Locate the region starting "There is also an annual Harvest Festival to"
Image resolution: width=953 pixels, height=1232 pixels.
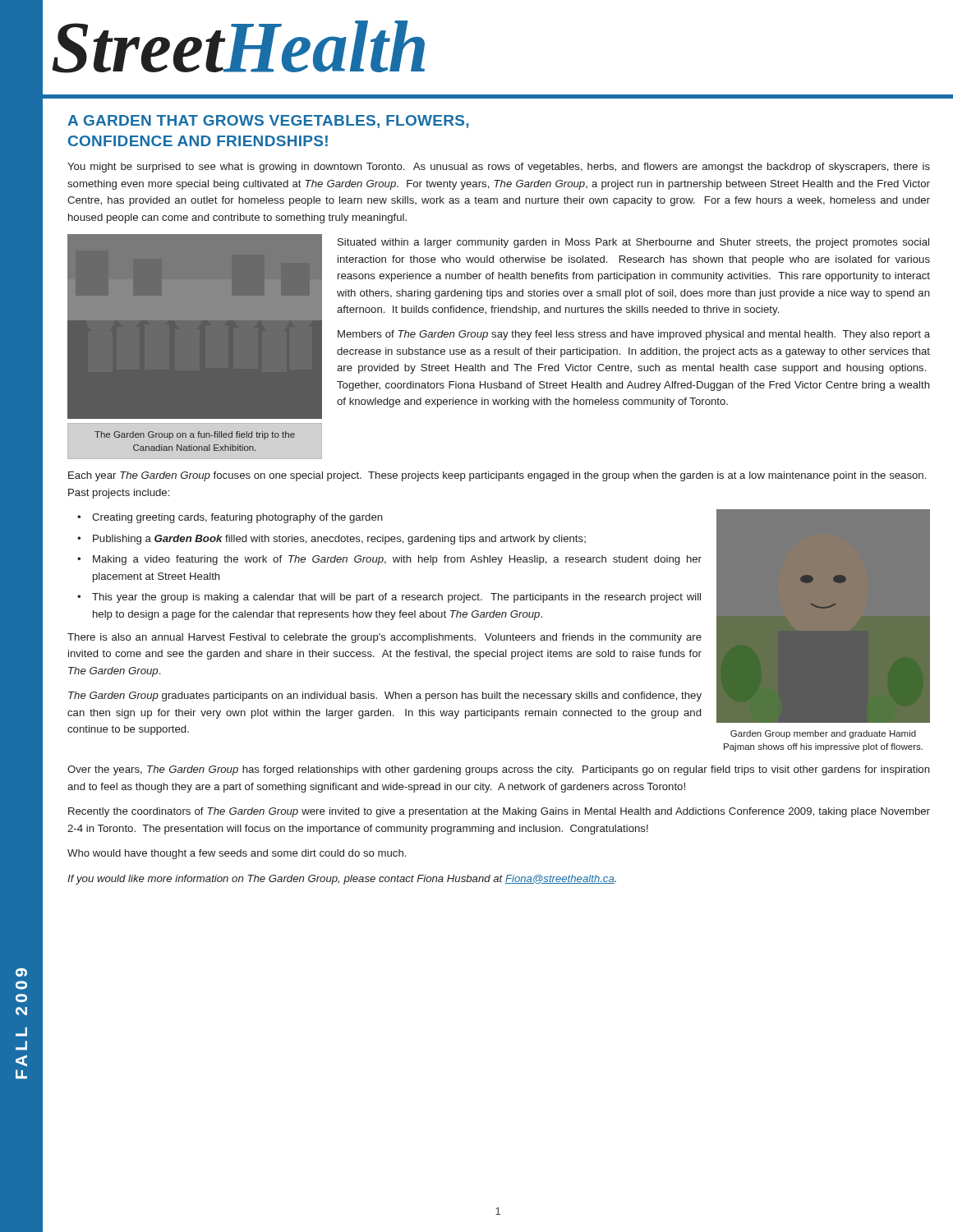(384, 654)
